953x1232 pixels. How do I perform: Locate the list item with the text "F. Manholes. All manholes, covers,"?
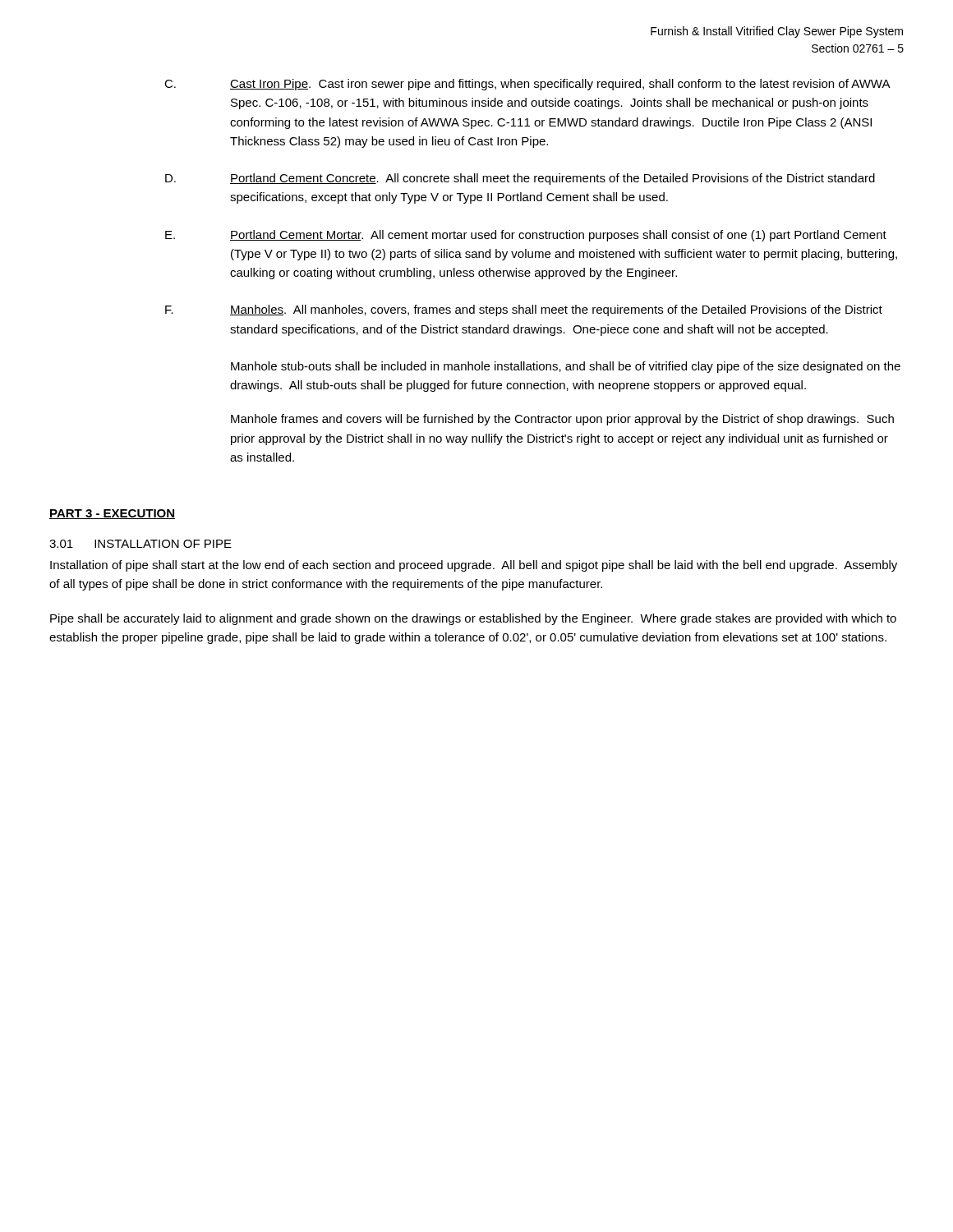pos(476,319)
